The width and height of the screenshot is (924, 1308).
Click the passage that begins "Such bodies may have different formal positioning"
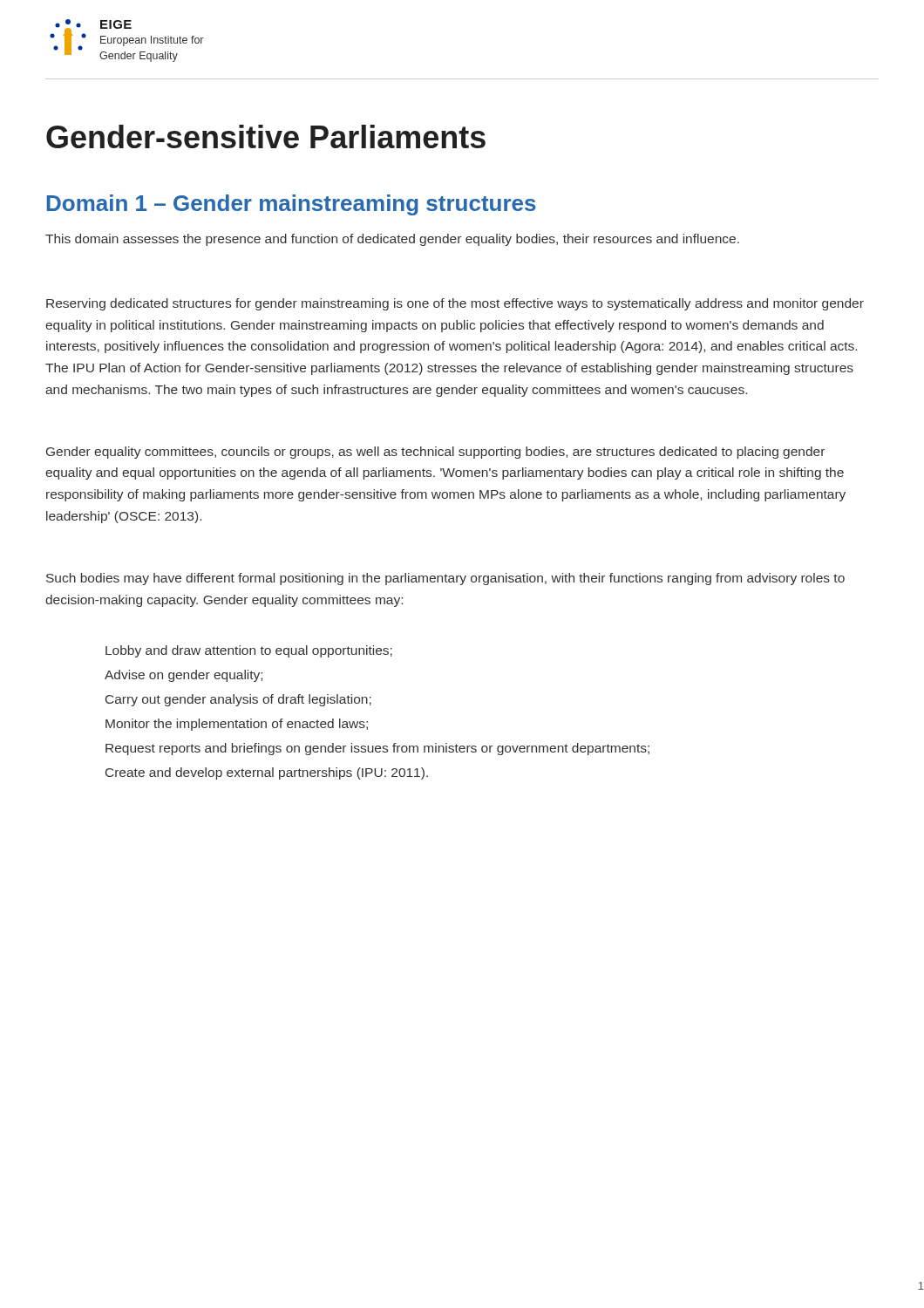tap(445, 588)
